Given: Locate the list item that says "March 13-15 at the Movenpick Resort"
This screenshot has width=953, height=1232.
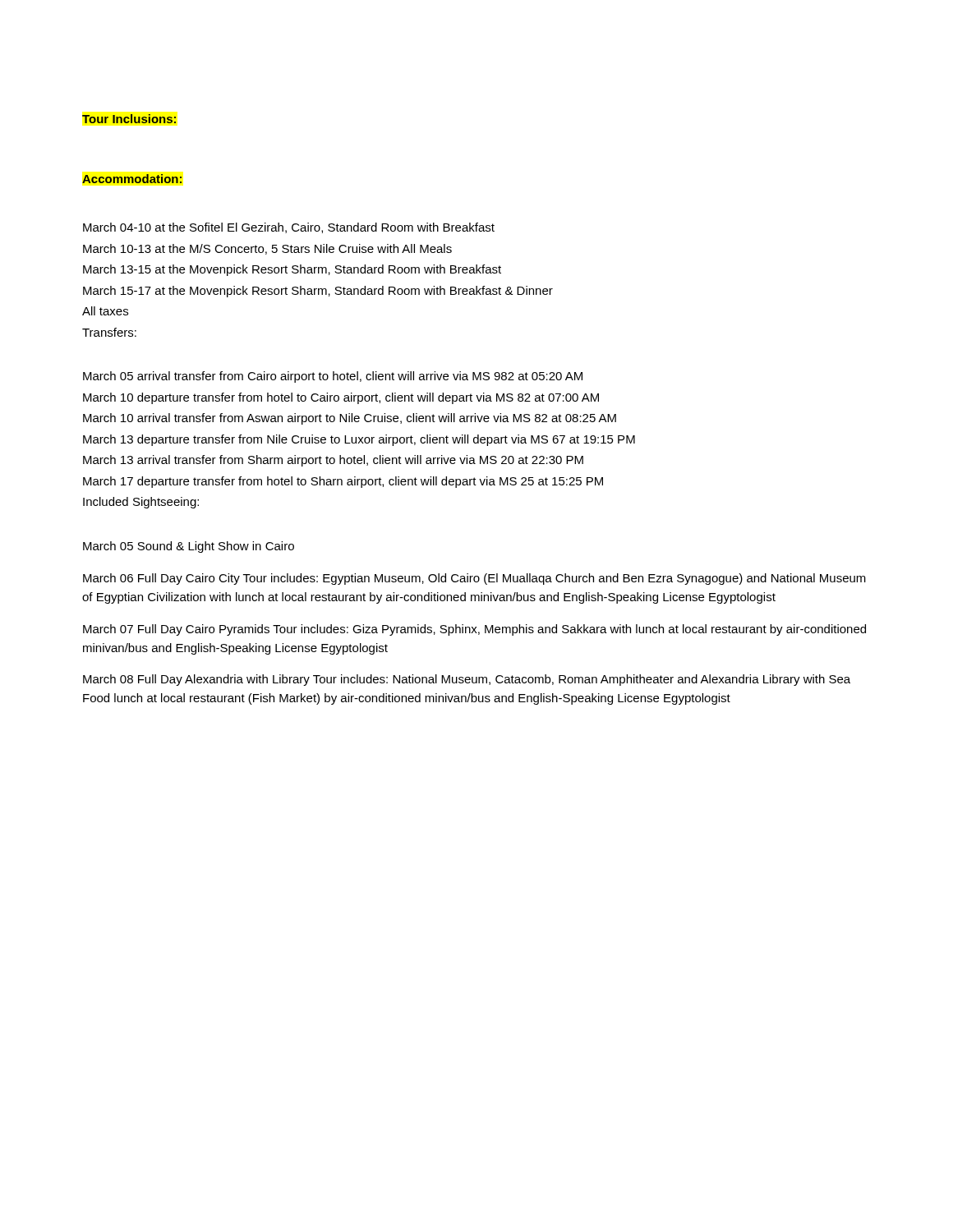Looking at the screenshot, I should tap(476, 269).
